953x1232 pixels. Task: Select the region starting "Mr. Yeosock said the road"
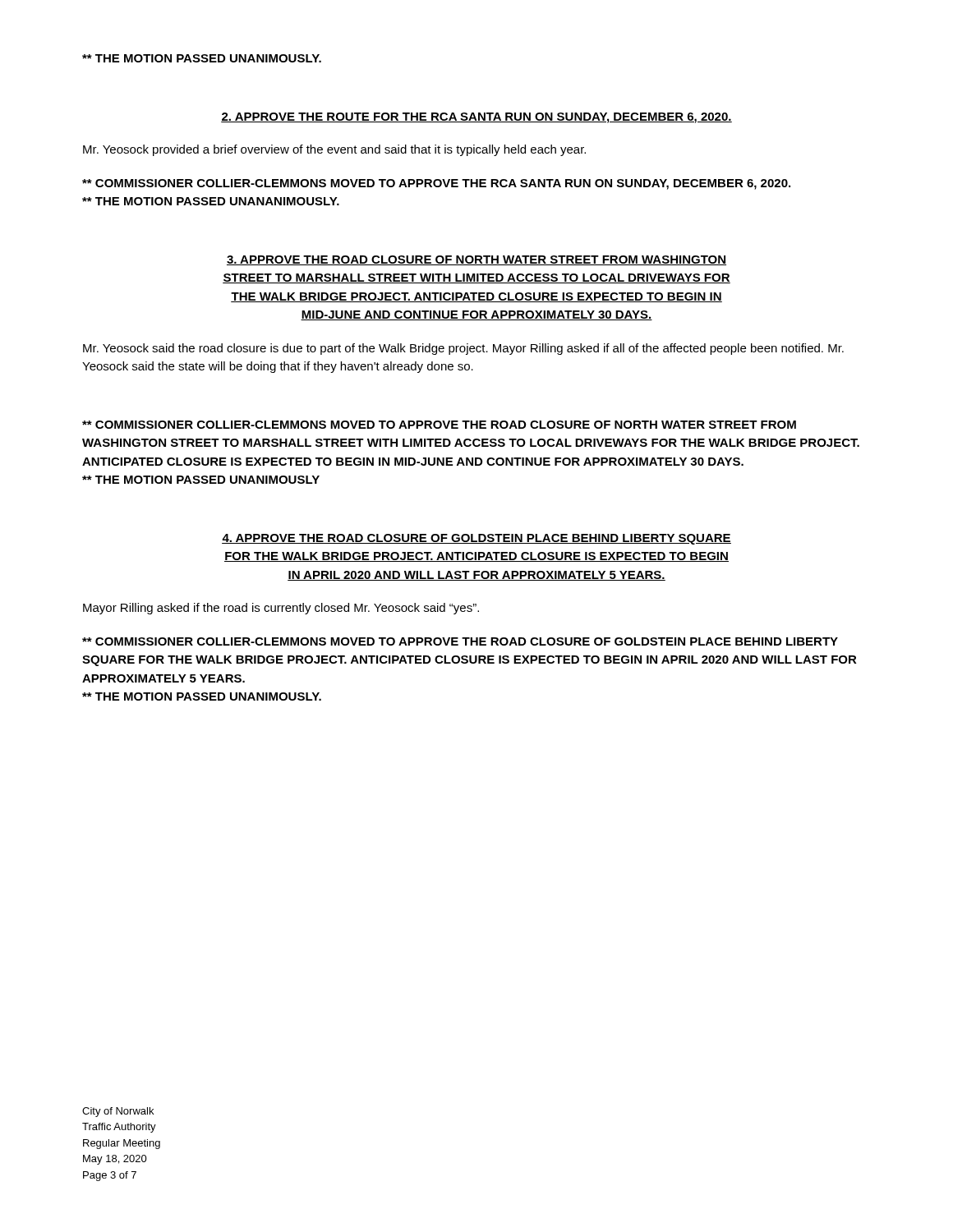(463, 357)
